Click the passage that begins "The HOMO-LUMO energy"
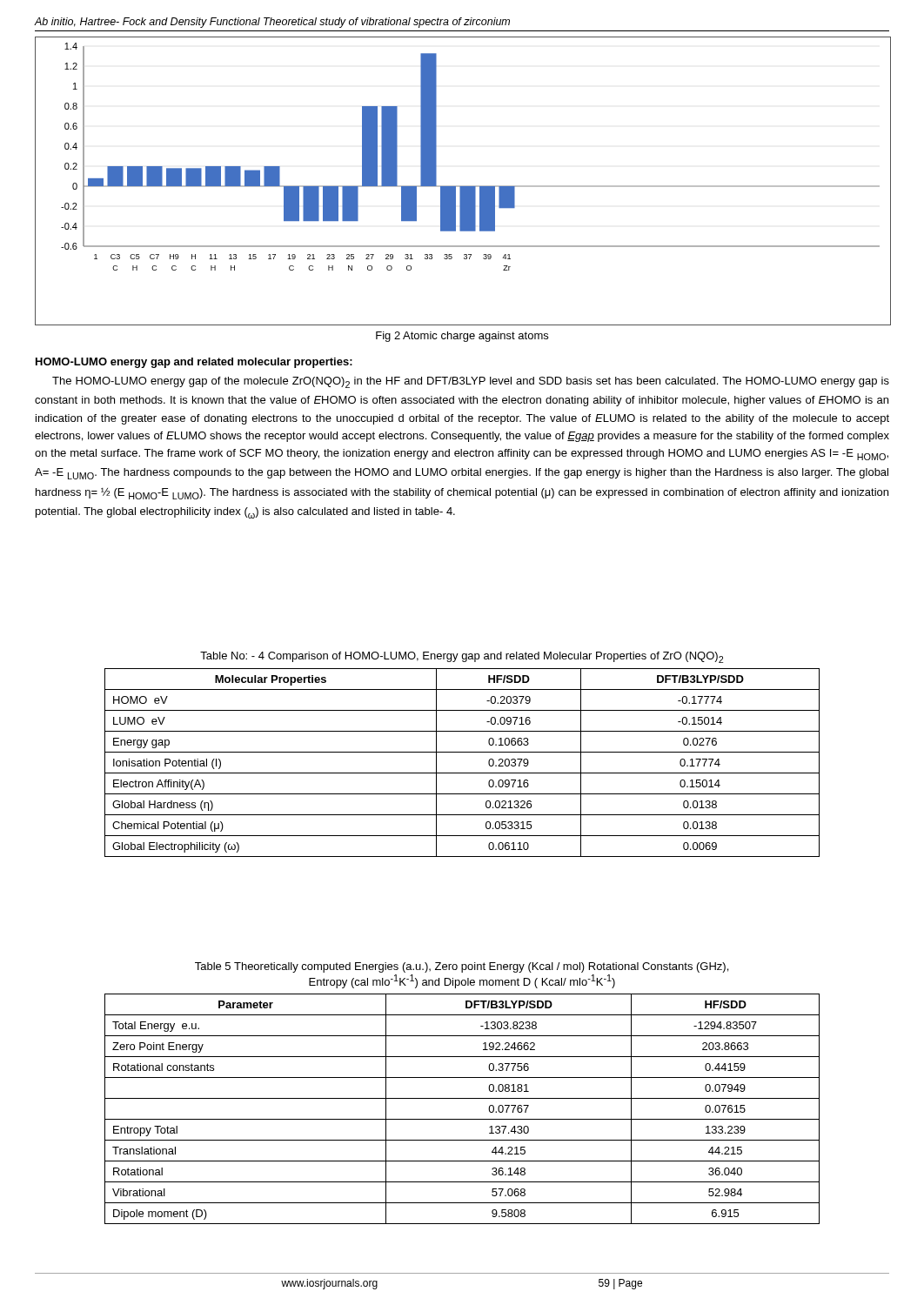The image size is (924, 1305). pos(462,447)
